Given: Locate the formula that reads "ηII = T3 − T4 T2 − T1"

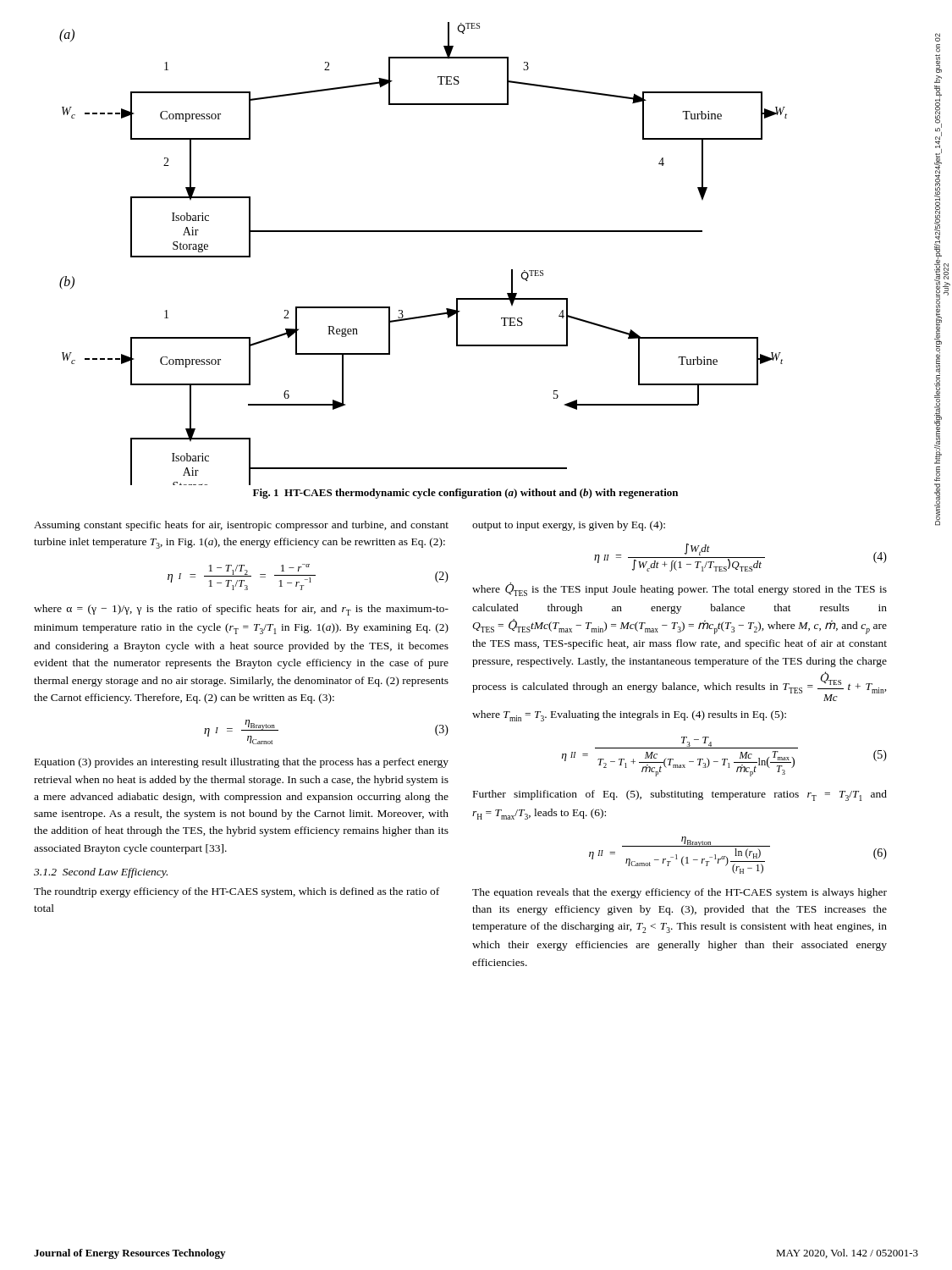Looking at the screenshot, I should [x=724, y=755].
